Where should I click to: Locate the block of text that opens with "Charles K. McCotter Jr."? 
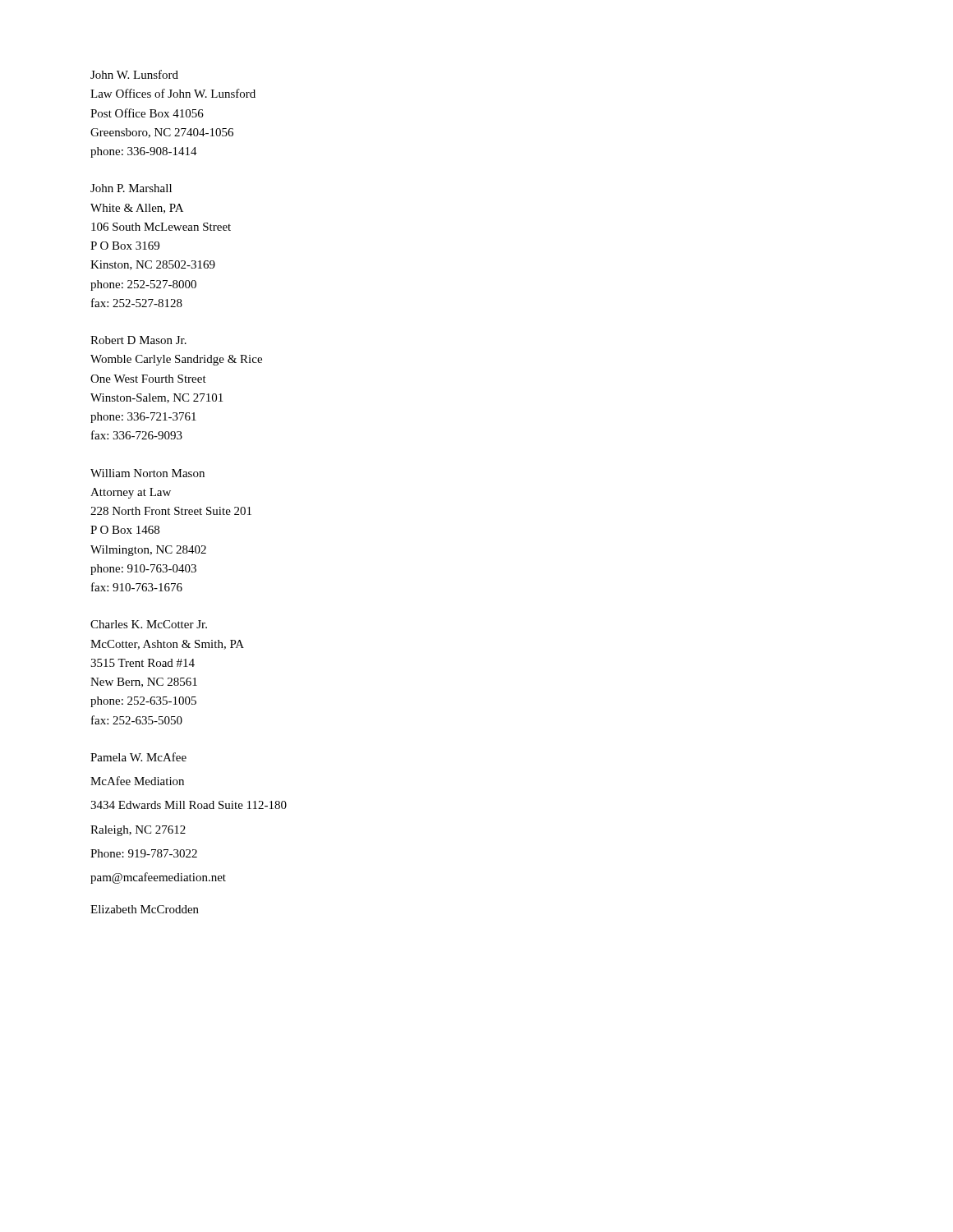pyautogui.click(x=149, y=624)
